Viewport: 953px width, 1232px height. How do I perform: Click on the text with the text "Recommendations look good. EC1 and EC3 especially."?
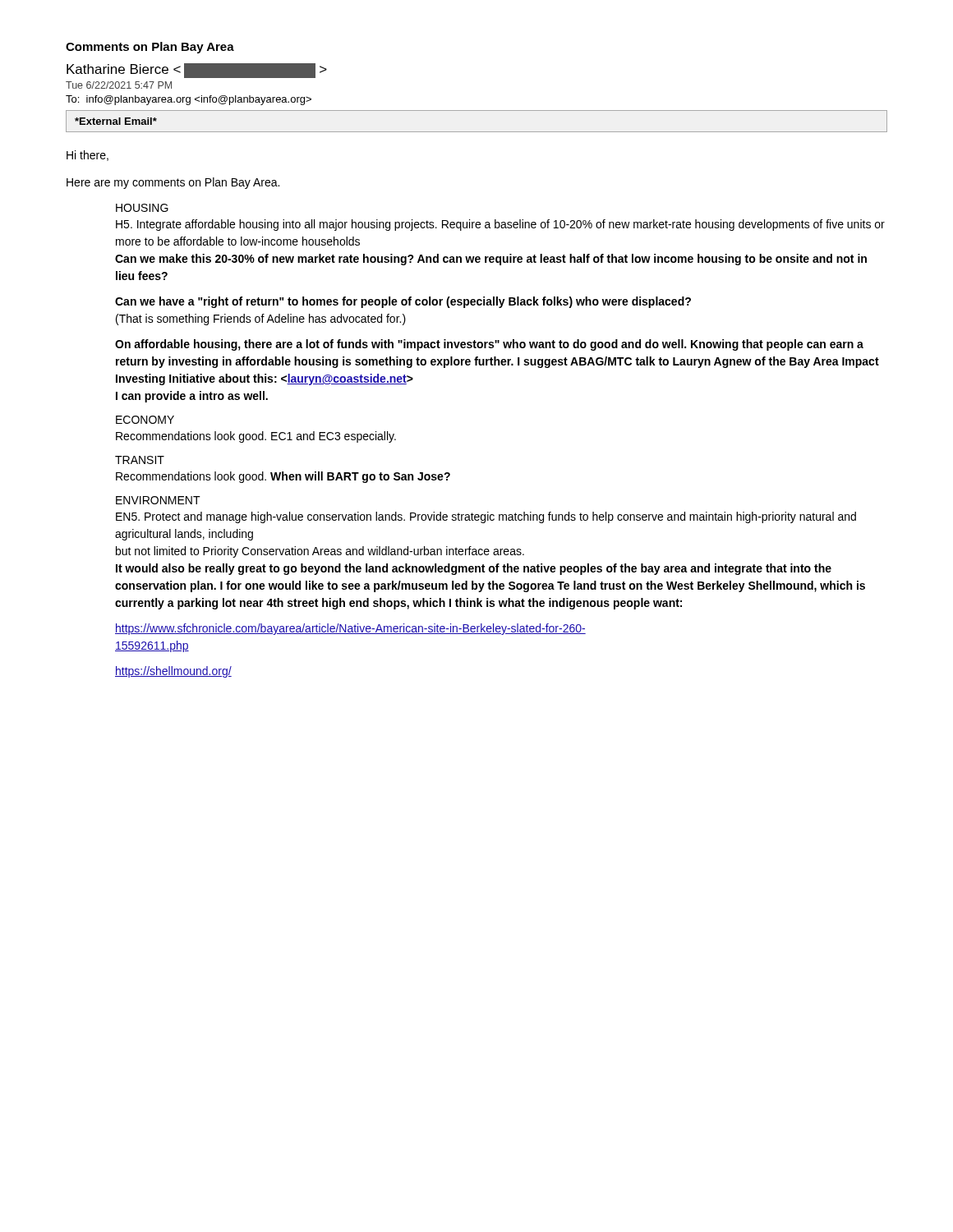tap(256, 436)
